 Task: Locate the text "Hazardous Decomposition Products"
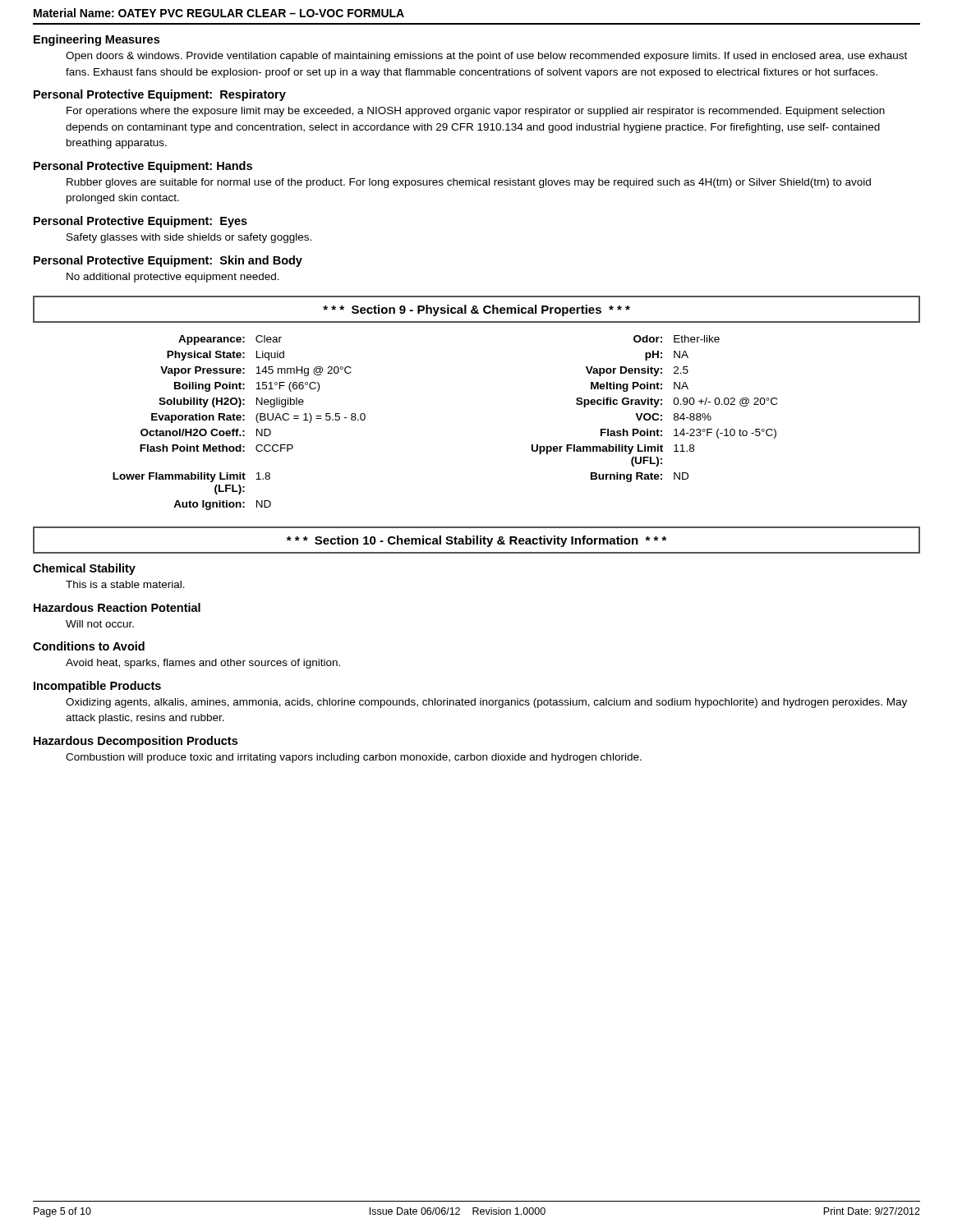click(x=135, y=741)
